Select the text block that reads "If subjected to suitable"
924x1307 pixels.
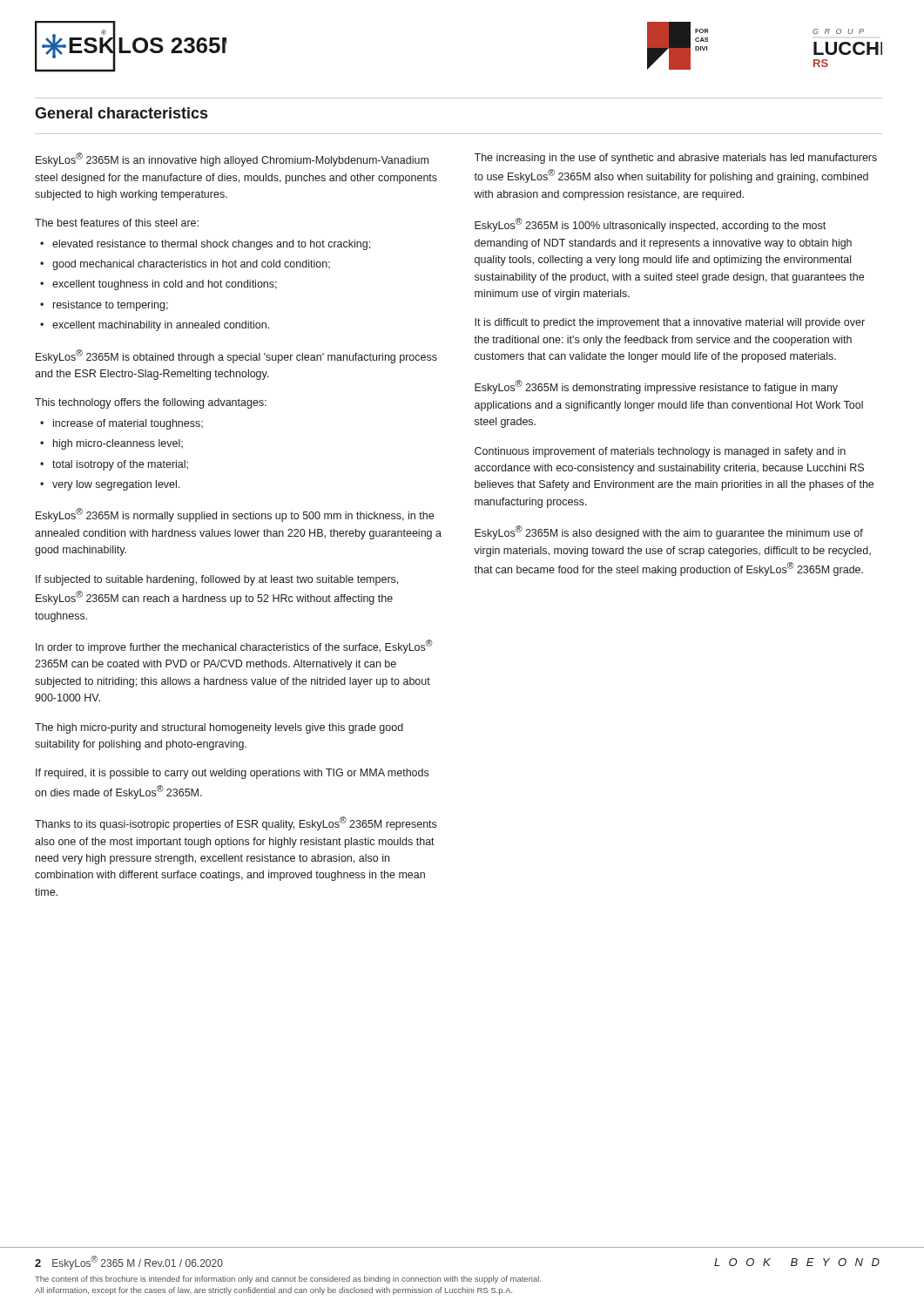[x=217, y=597]
